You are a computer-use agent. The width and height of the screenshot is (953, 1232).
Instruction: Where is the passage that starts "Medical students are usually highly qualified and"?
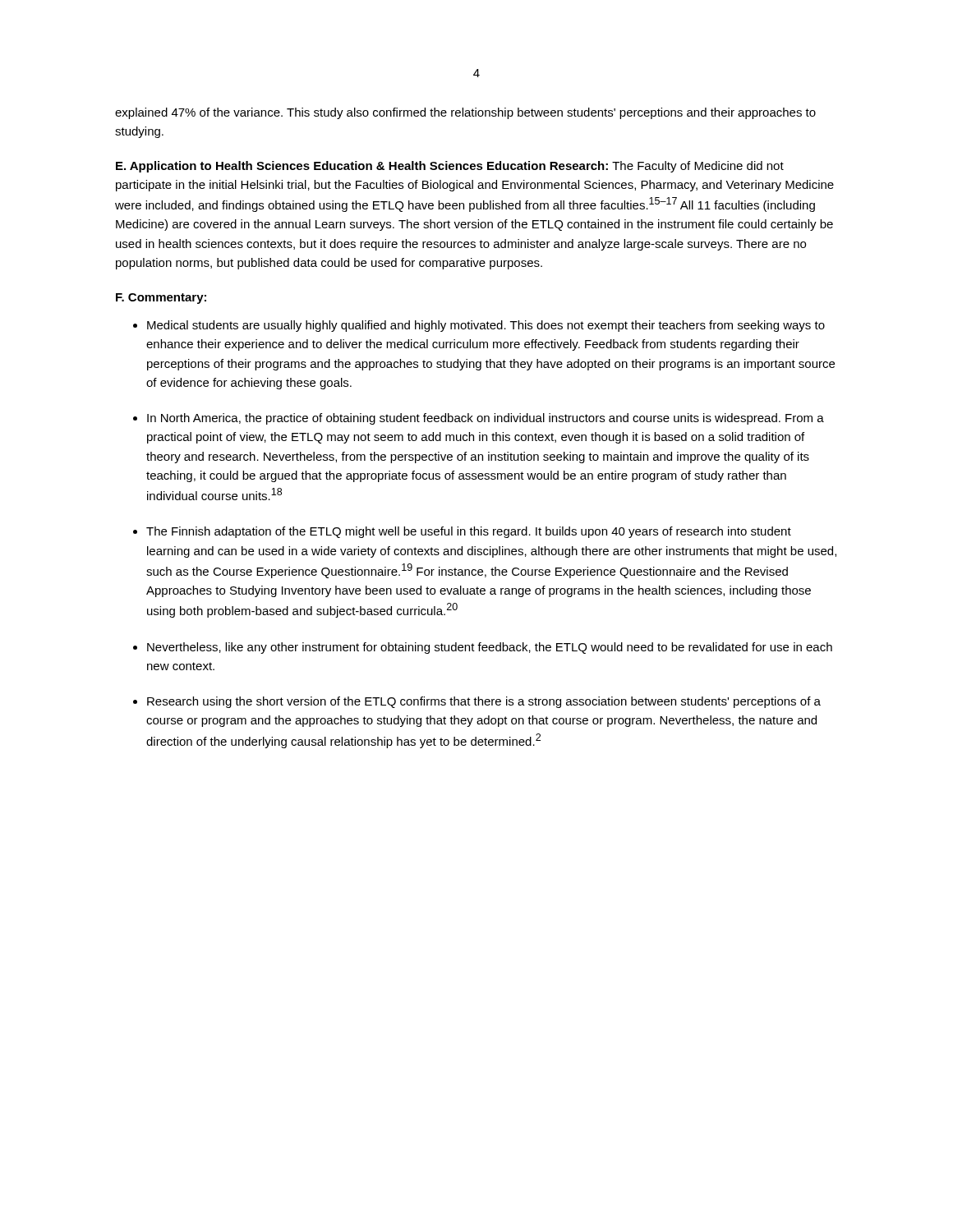pyautogui.click(x=491, y=353)
